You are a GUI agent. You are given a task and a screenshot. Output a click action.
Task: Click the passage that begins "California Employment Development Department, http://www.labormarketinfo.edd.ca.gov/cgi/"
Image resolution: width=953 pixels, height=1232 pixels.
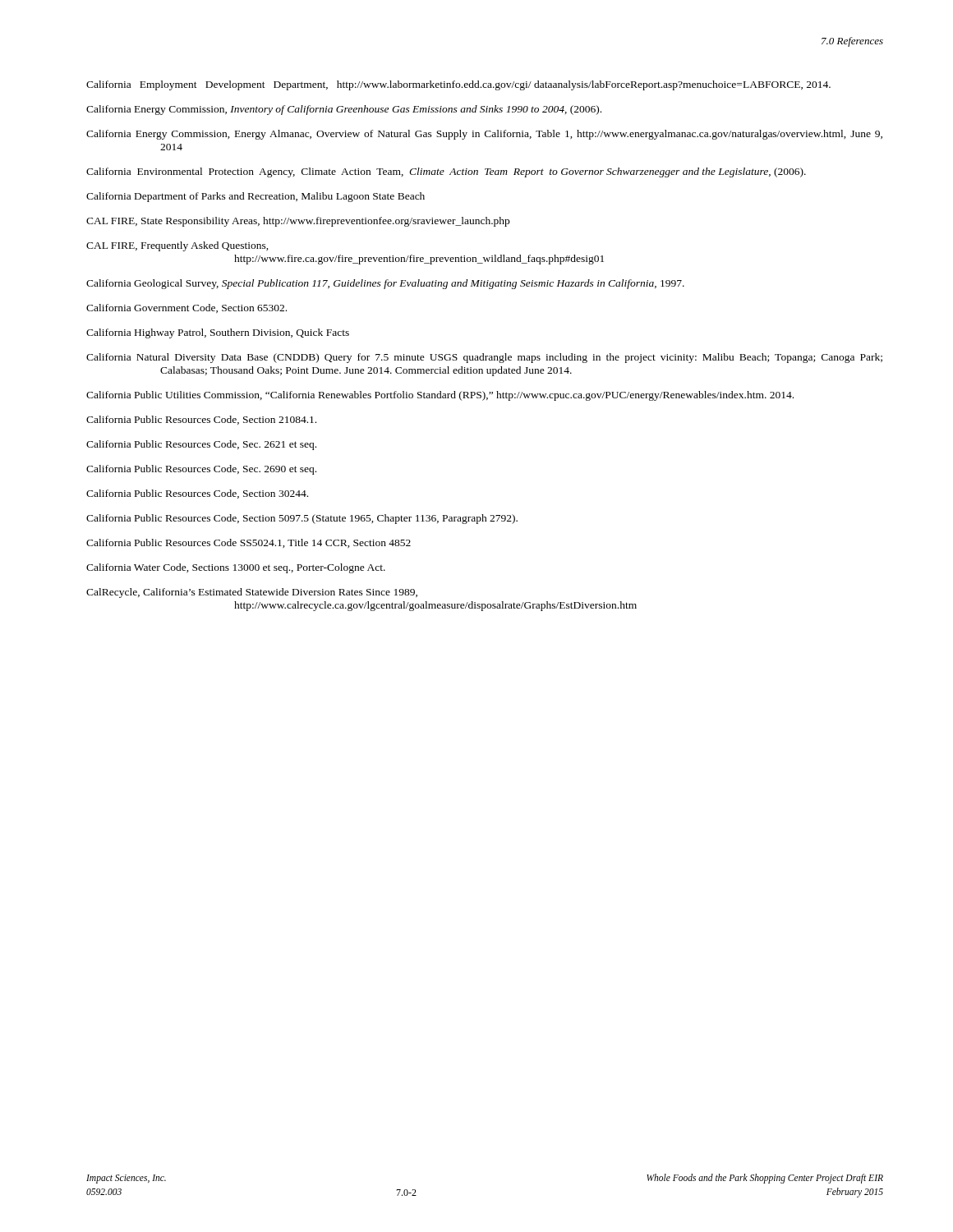pos(459,84)
